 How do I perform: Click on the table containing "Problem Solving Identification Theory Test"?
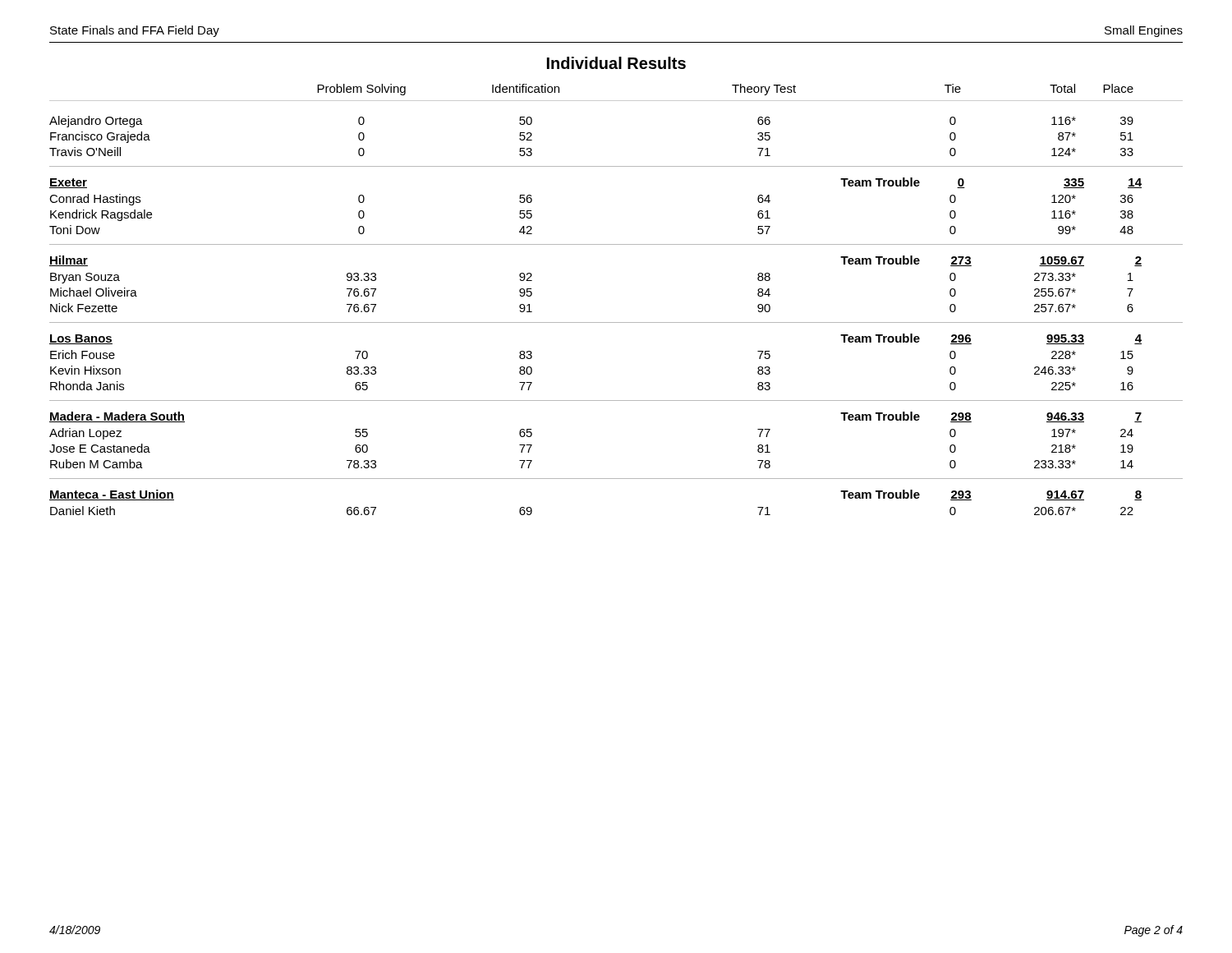[x=616, y=91]
